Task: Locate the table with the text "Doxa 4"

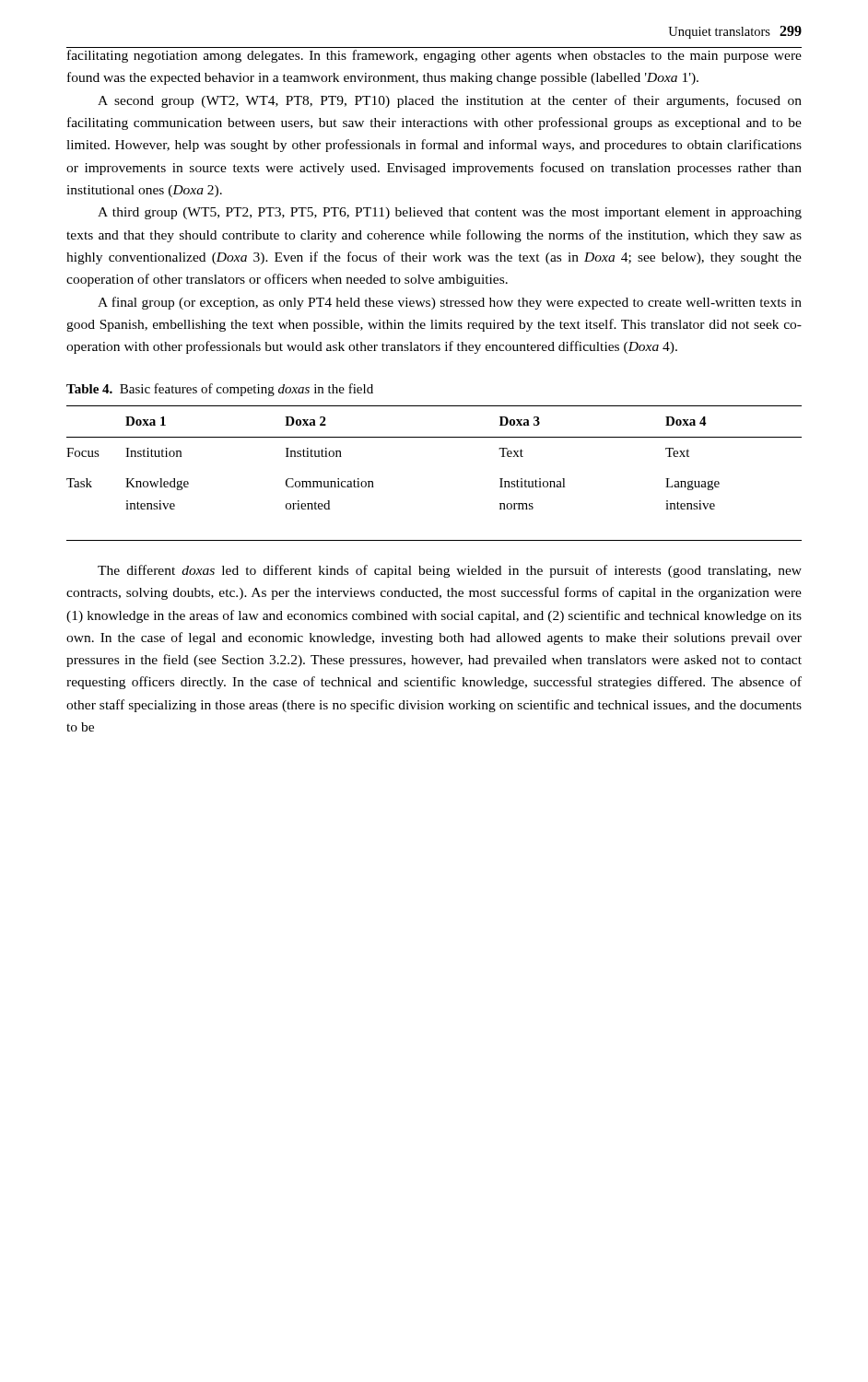Action: click(434, 473)
